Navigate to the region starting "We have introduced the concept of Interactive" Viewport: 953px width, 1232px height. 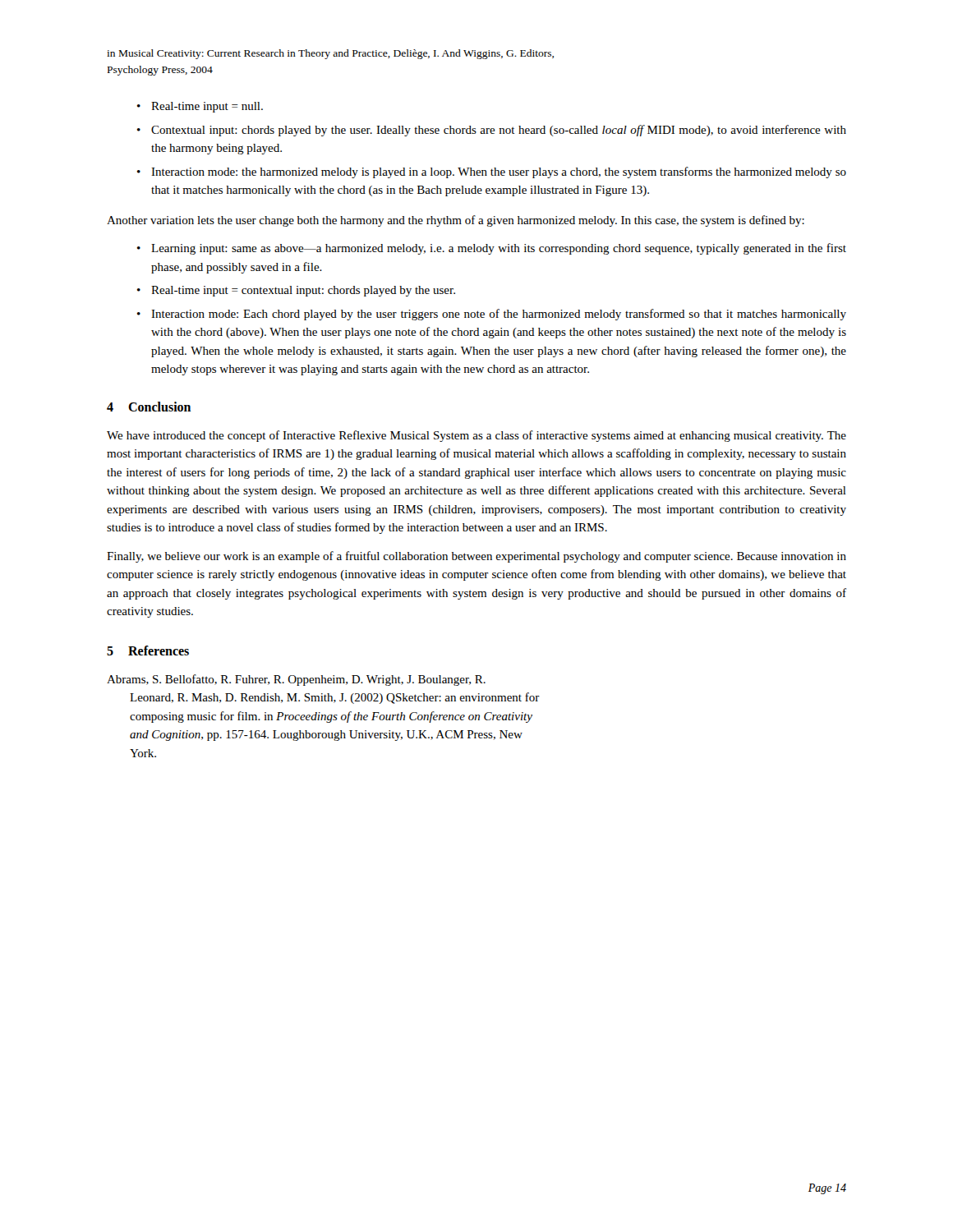(x=476, y=481)
